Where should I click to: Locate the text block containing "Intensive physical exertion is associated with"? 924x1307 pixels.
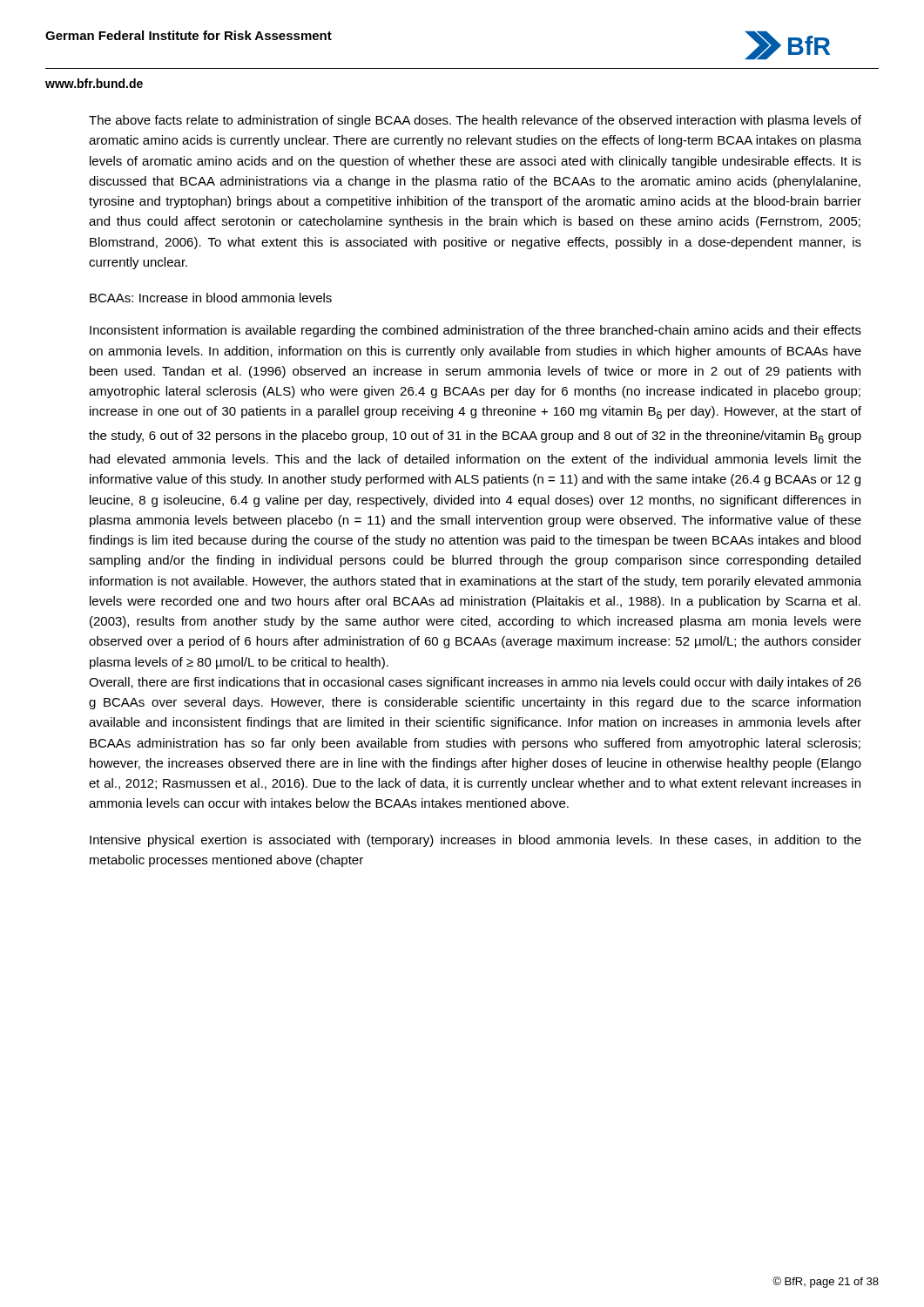[x=475, y=849]
